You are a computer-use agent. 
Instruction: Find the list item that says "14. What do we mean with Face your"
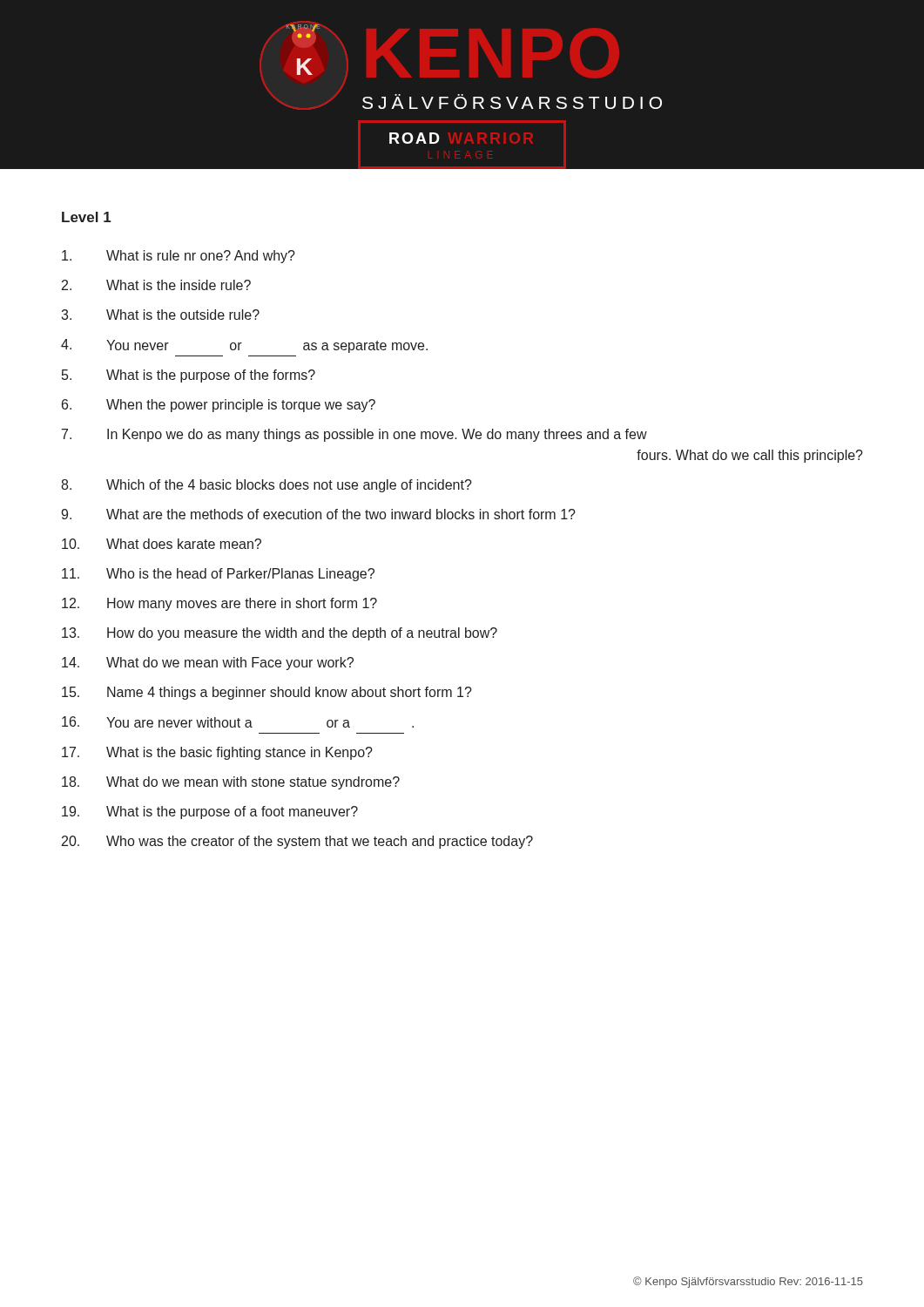(x=208, y=664)
